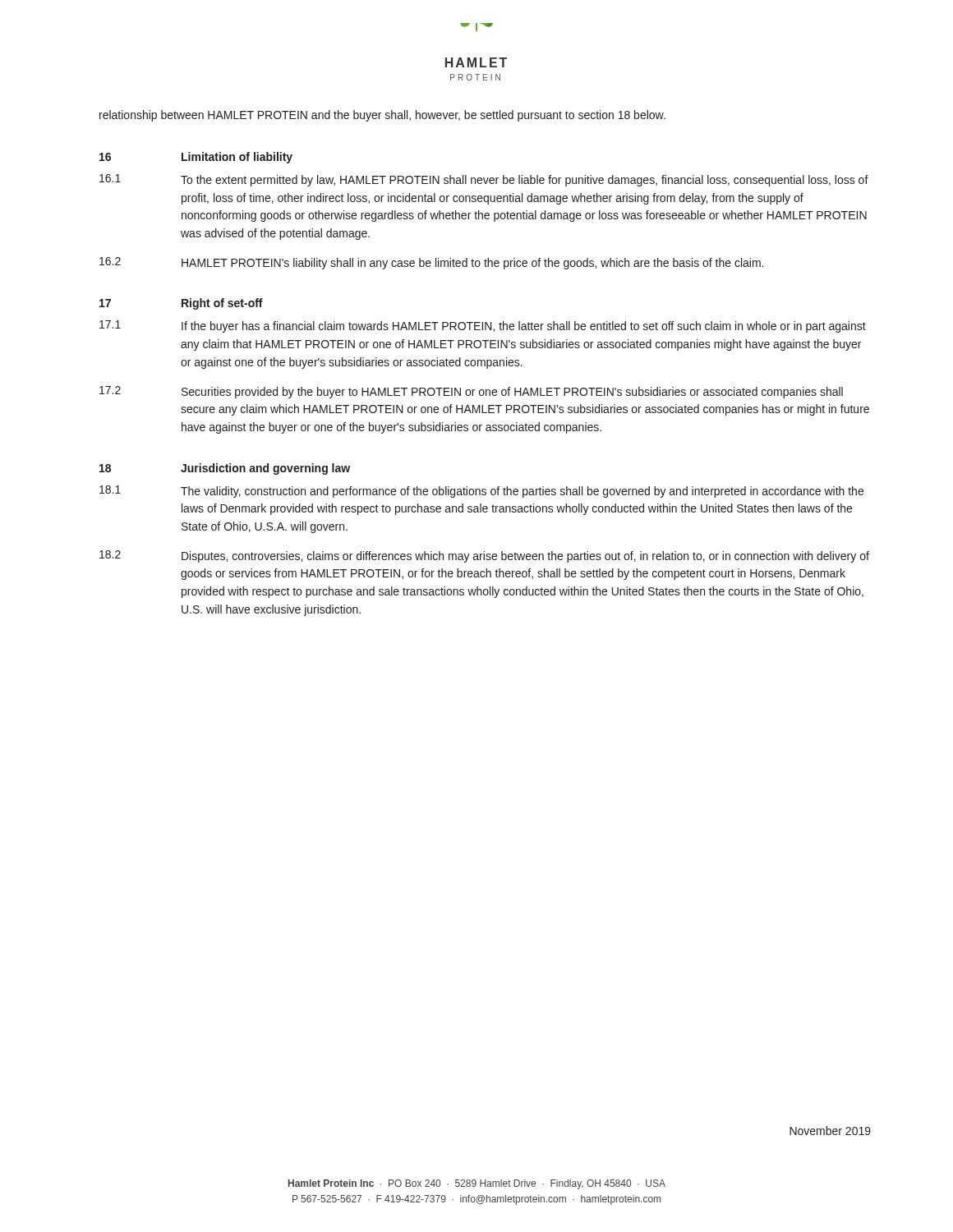
Task: Locate the text "17 Right of set-off"
Action: pos(181,303)
